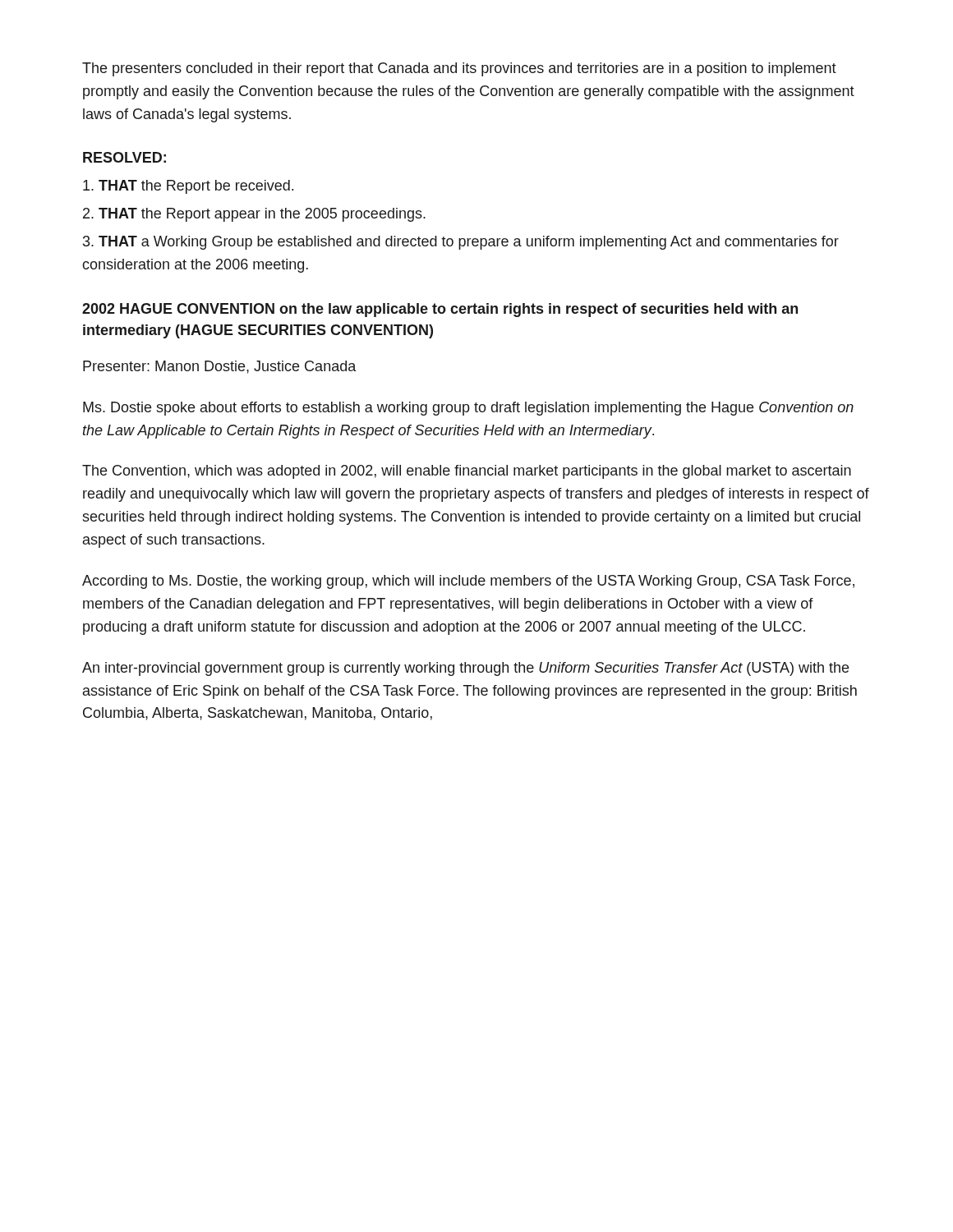Locate the text block that reads "Ms. Dostie spoke about efforts to establish a"

pos(468,419)
